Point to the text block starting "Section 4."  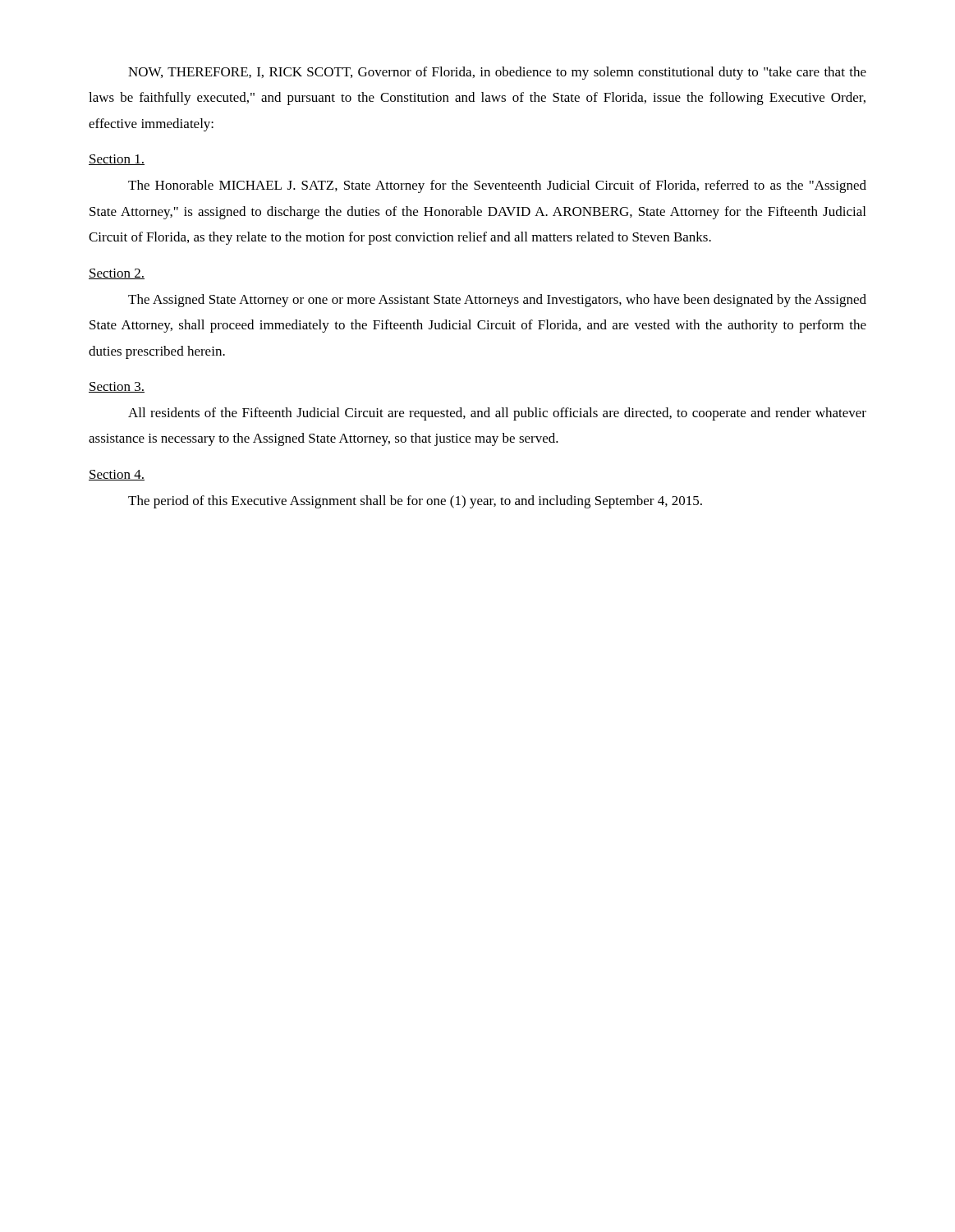coord(117,474)
